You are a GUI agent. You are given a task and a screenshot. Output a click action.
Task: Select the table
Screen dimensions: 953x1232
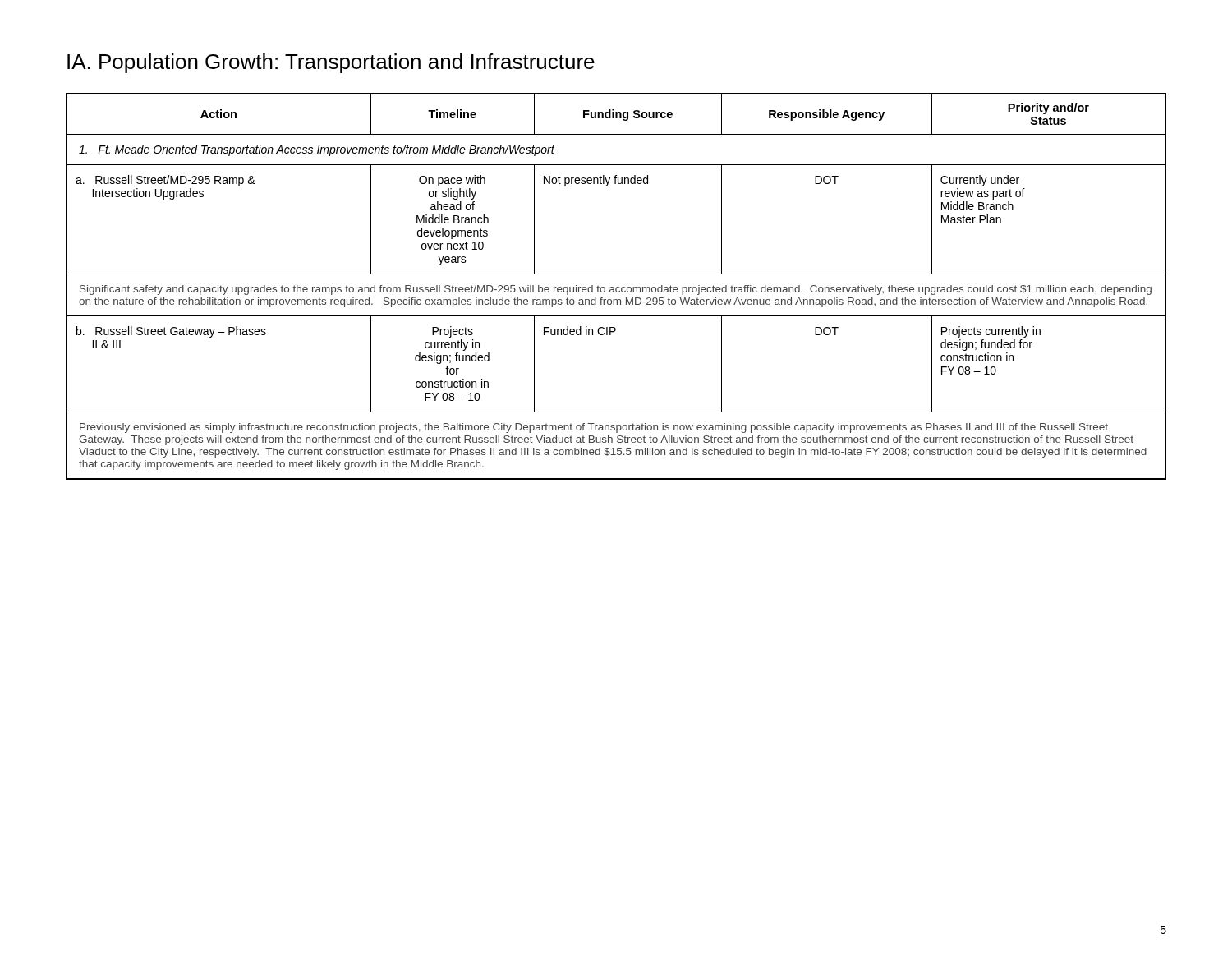tap(616, 286)
